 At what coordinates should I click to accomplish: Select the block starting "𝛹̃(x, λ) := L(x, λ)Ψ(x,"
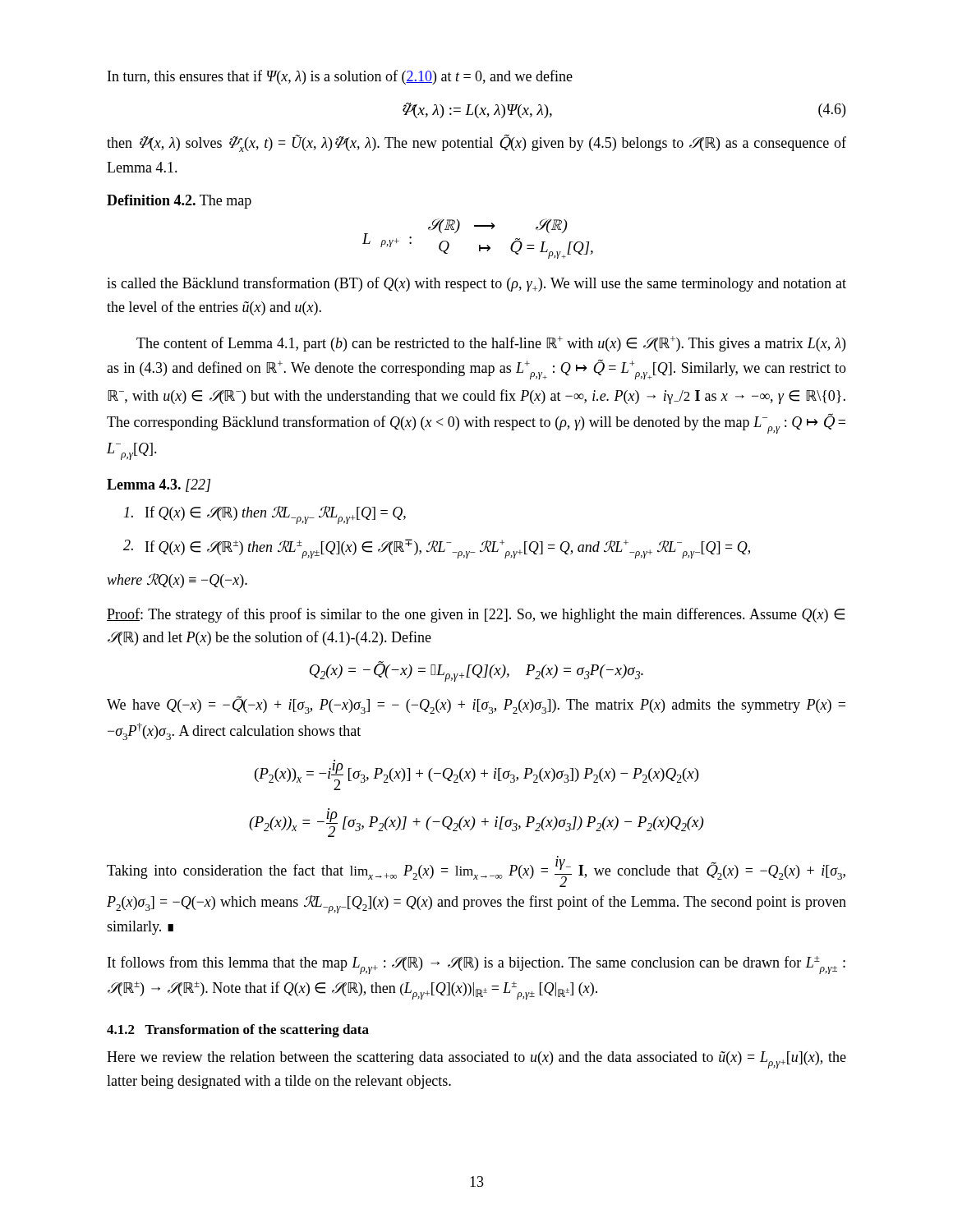tap(476, 110)
